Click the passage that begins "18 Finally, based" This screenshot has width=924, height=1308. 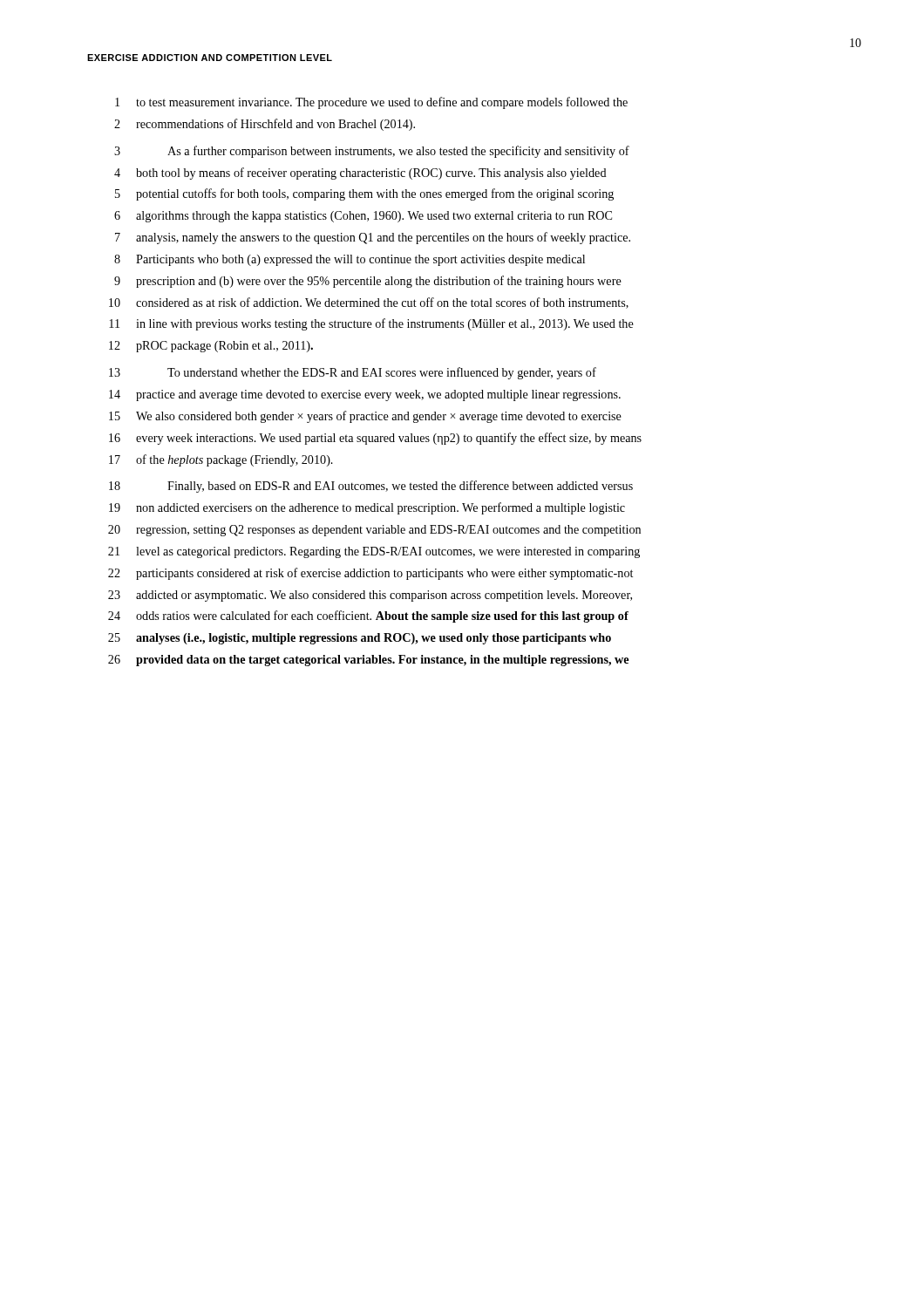click(x=462, y=573)
